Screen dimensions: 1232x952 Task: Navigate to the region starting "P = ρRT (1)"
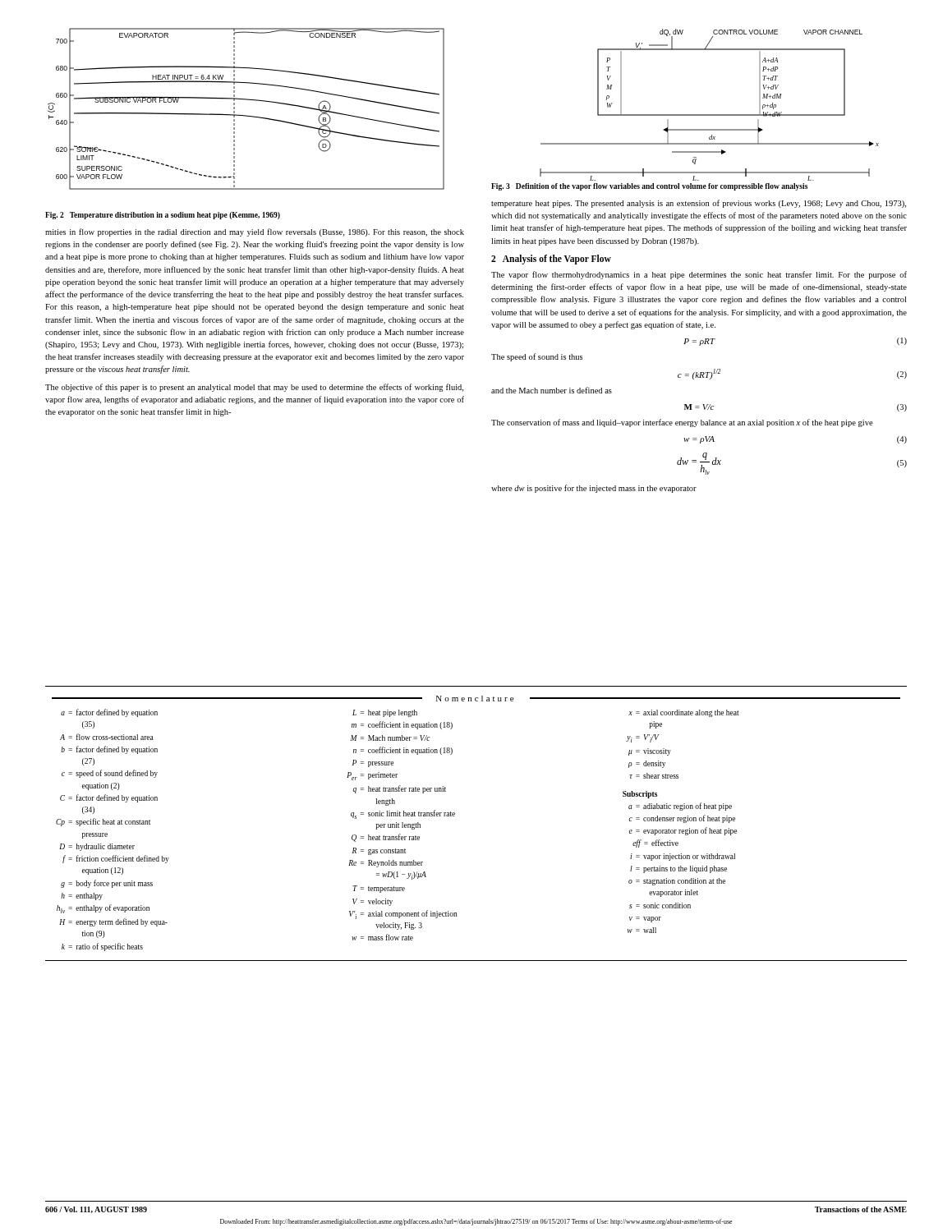click(x=699, y=341)
